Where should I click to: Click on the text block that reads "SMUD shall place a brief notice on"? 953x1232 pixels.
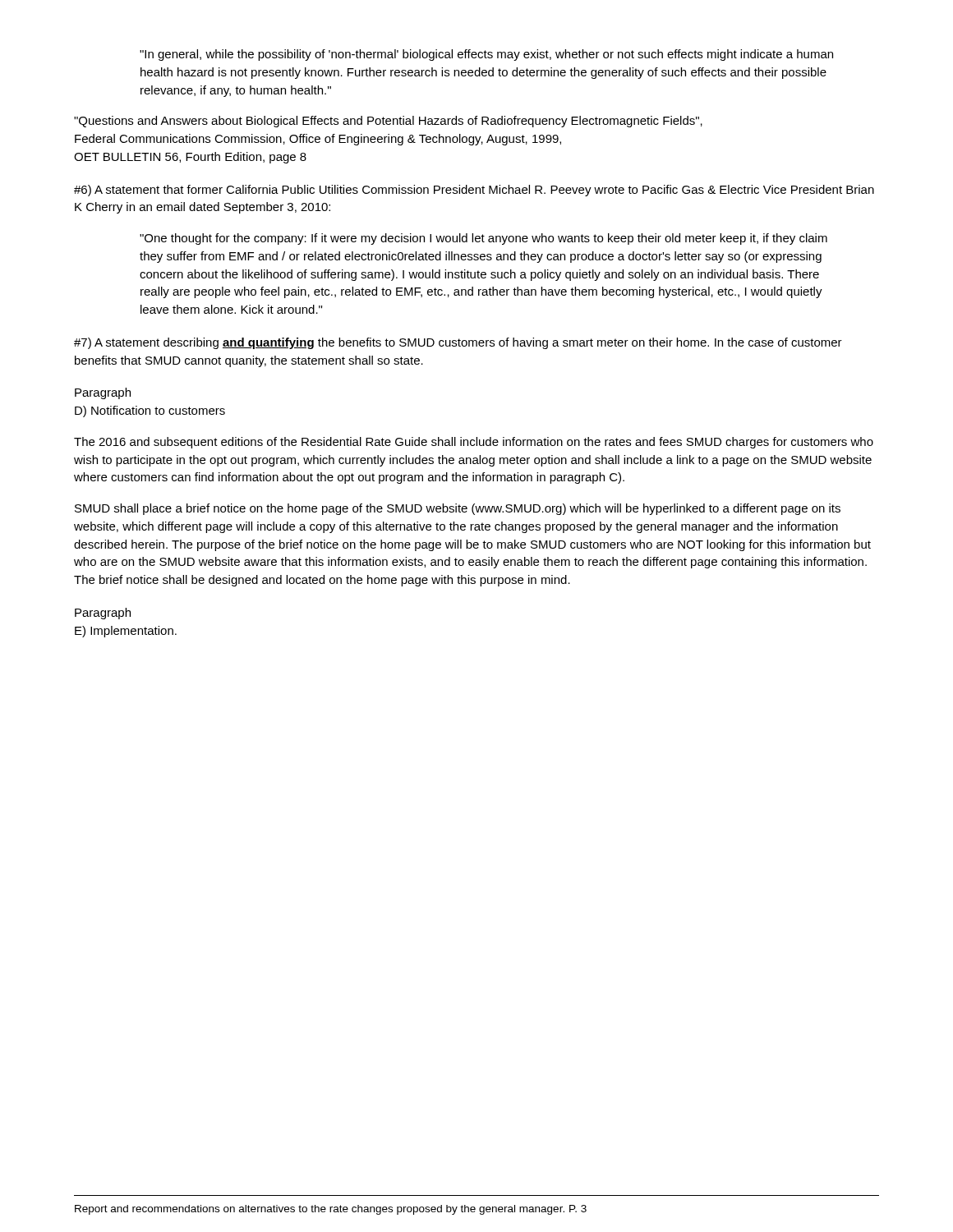pos(476,544)
